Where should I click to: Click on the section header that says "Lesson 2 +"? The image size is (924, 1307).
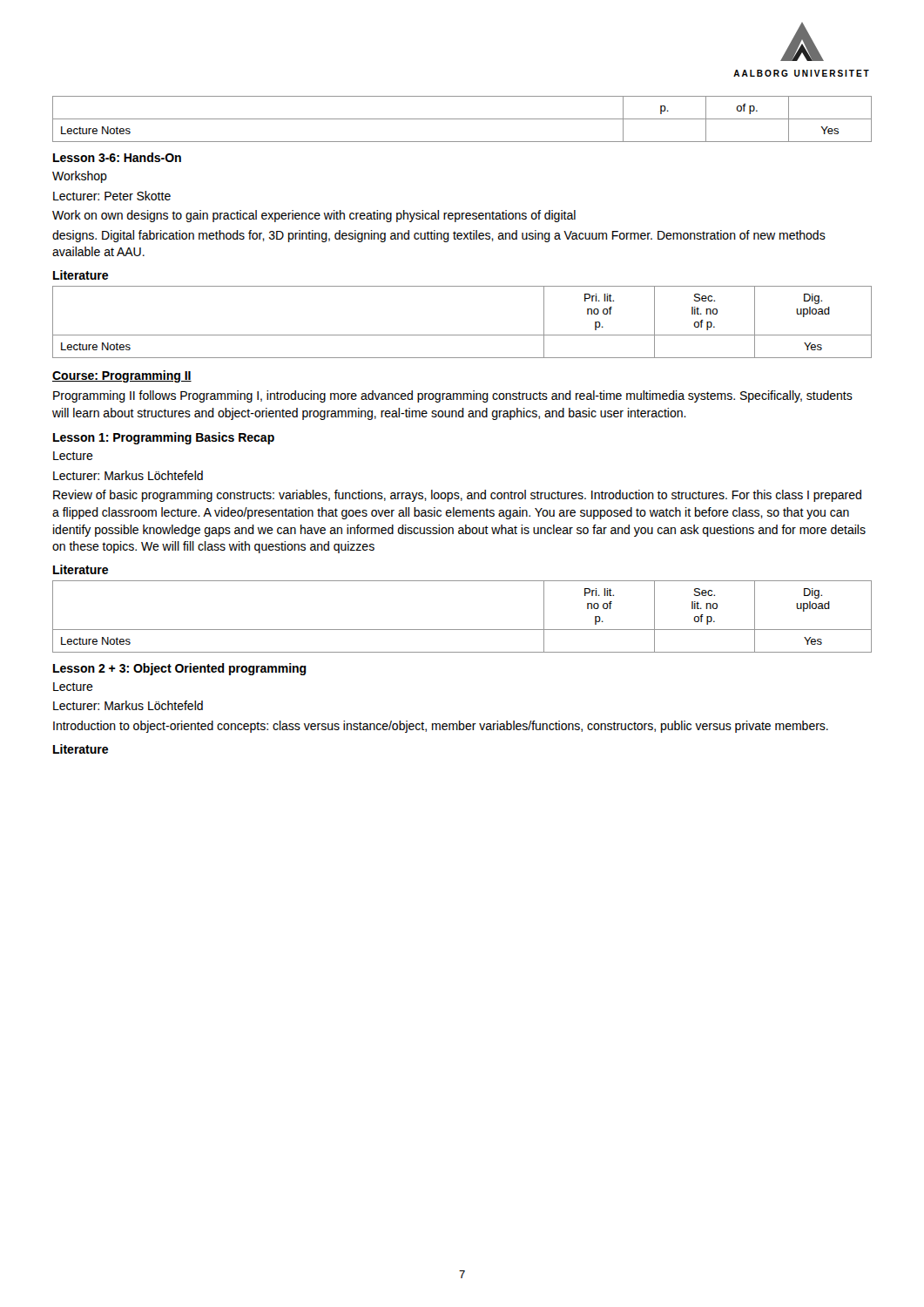pos(179,668)
